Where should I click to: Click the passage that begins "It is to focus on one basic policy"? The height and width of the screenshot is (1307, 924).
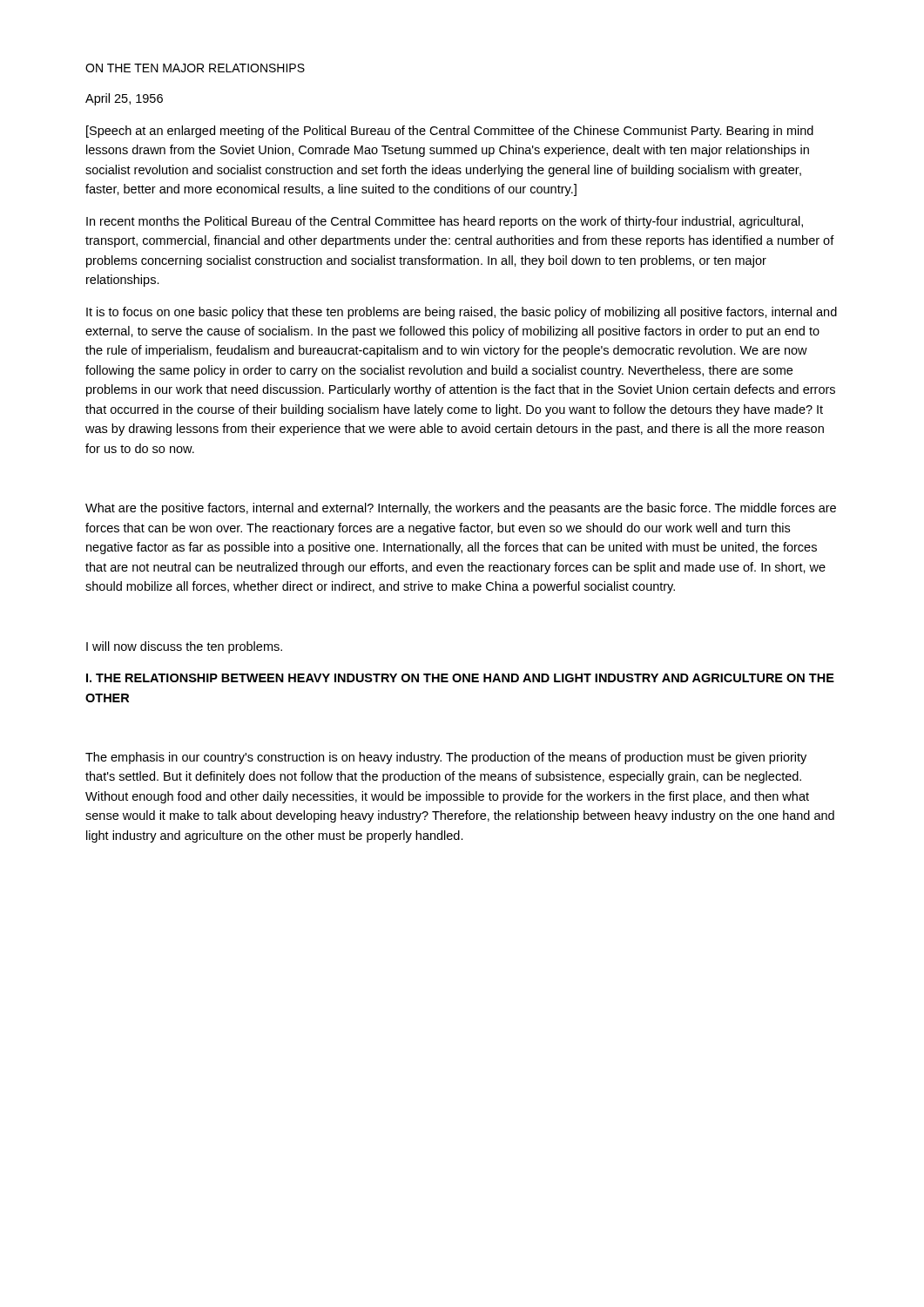pos(461,380)
